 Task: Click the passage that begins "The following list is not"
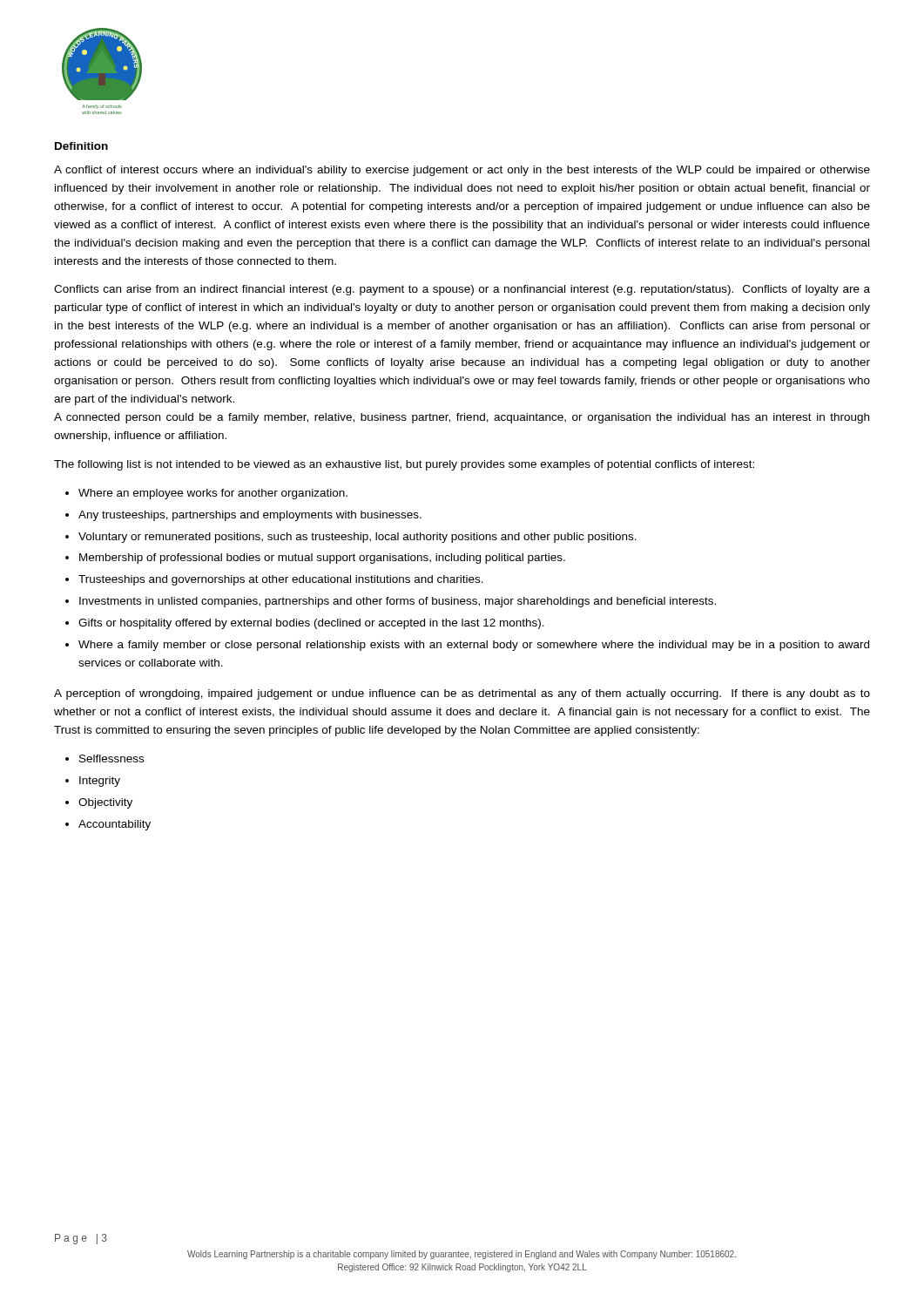405,464
